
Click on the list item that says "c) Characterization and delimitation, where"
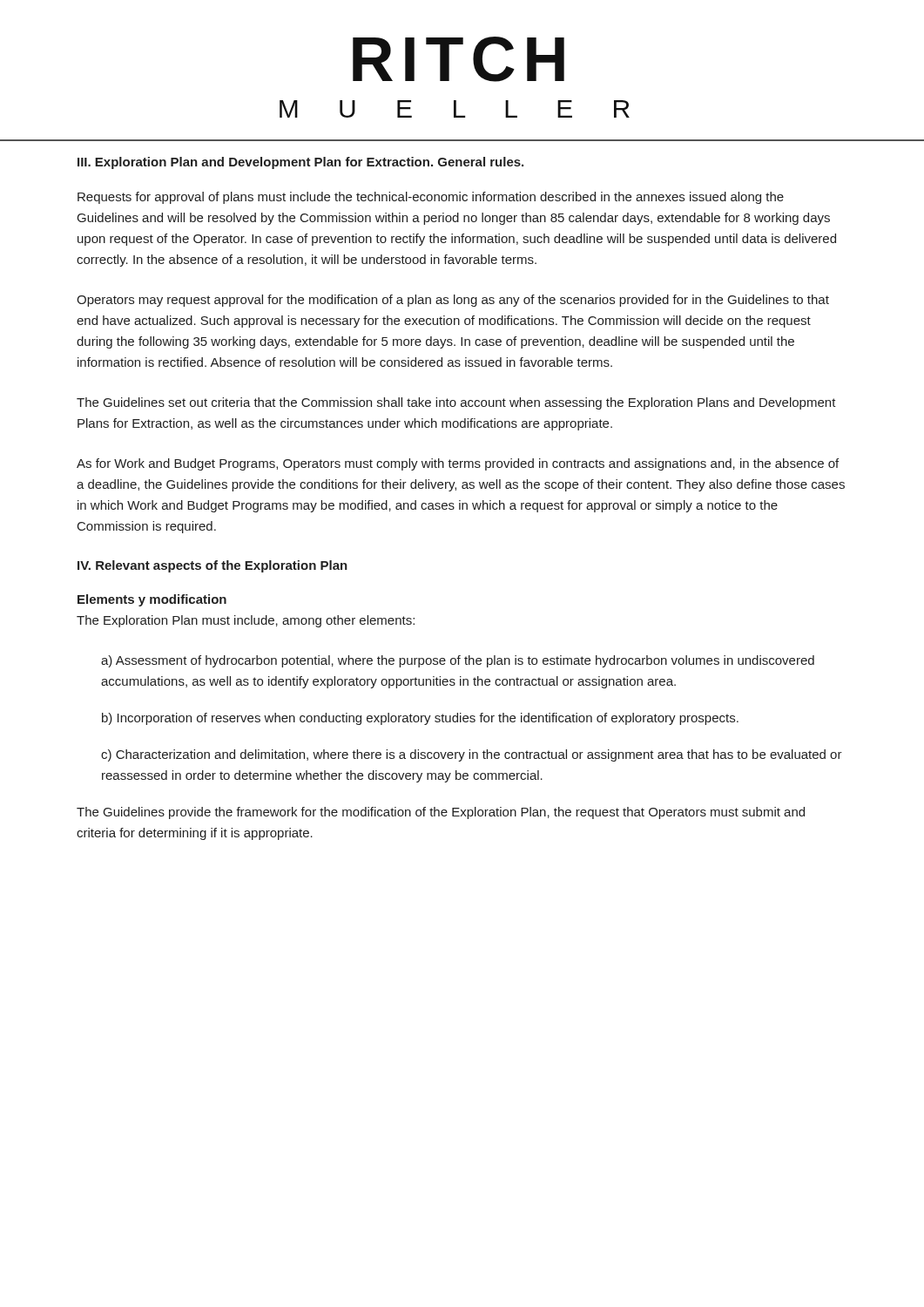click(x=471, y=765)
